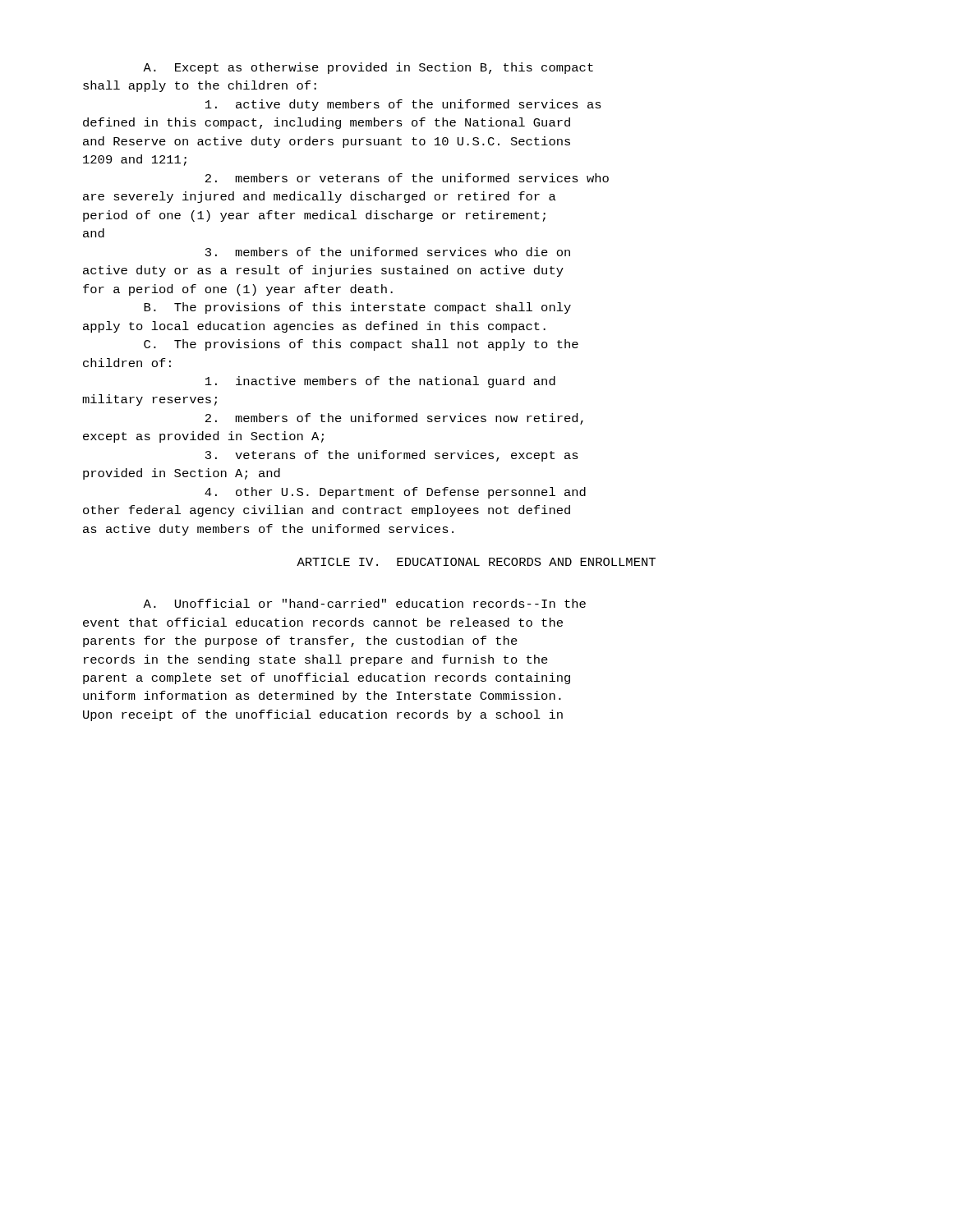The image size is (953, 1232).
Task: Locate the list item containing "3. members of the uniformed"
Action: click(x=327, y=271)
